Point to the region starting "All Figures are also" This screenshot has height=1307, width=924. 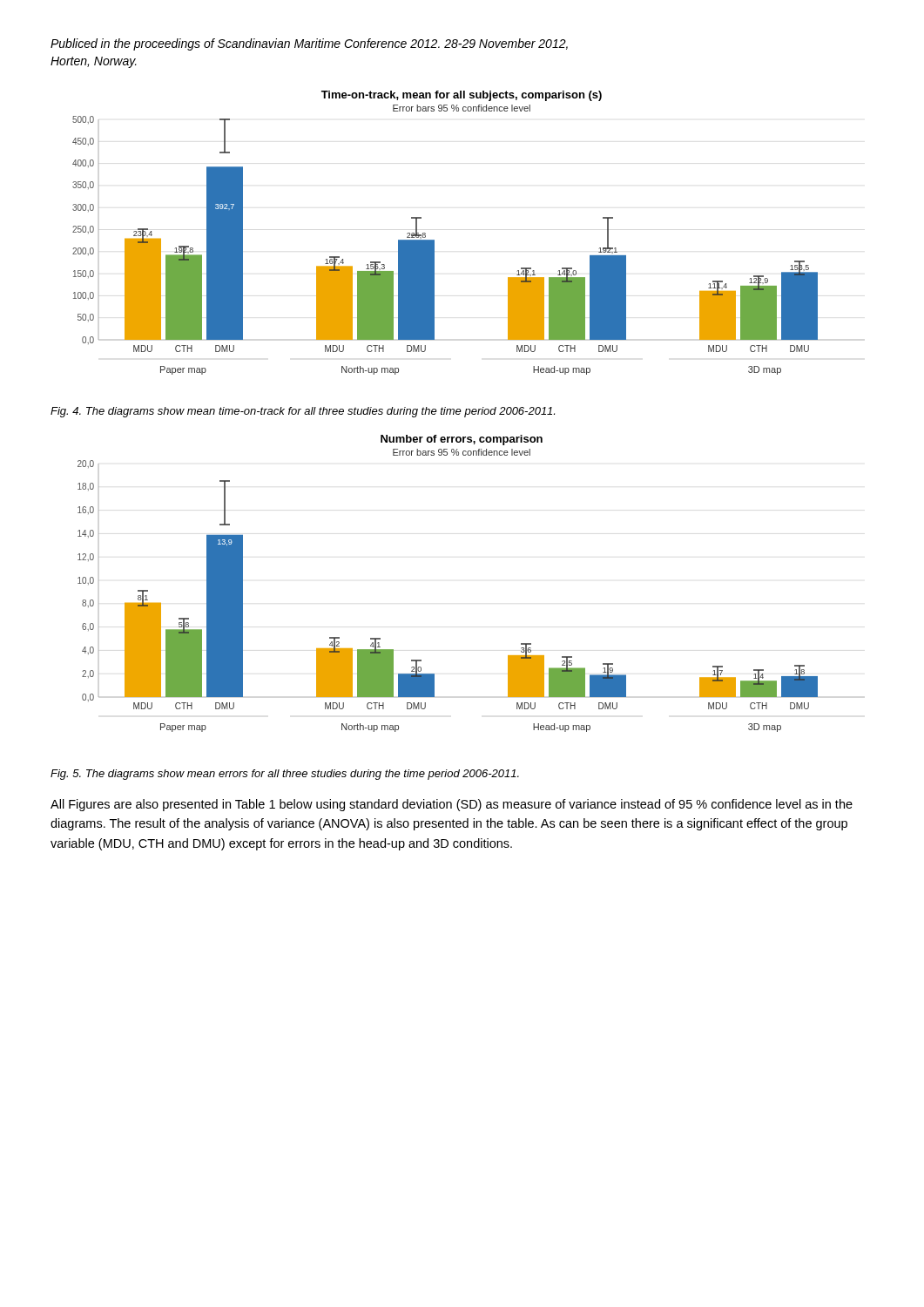462,824
